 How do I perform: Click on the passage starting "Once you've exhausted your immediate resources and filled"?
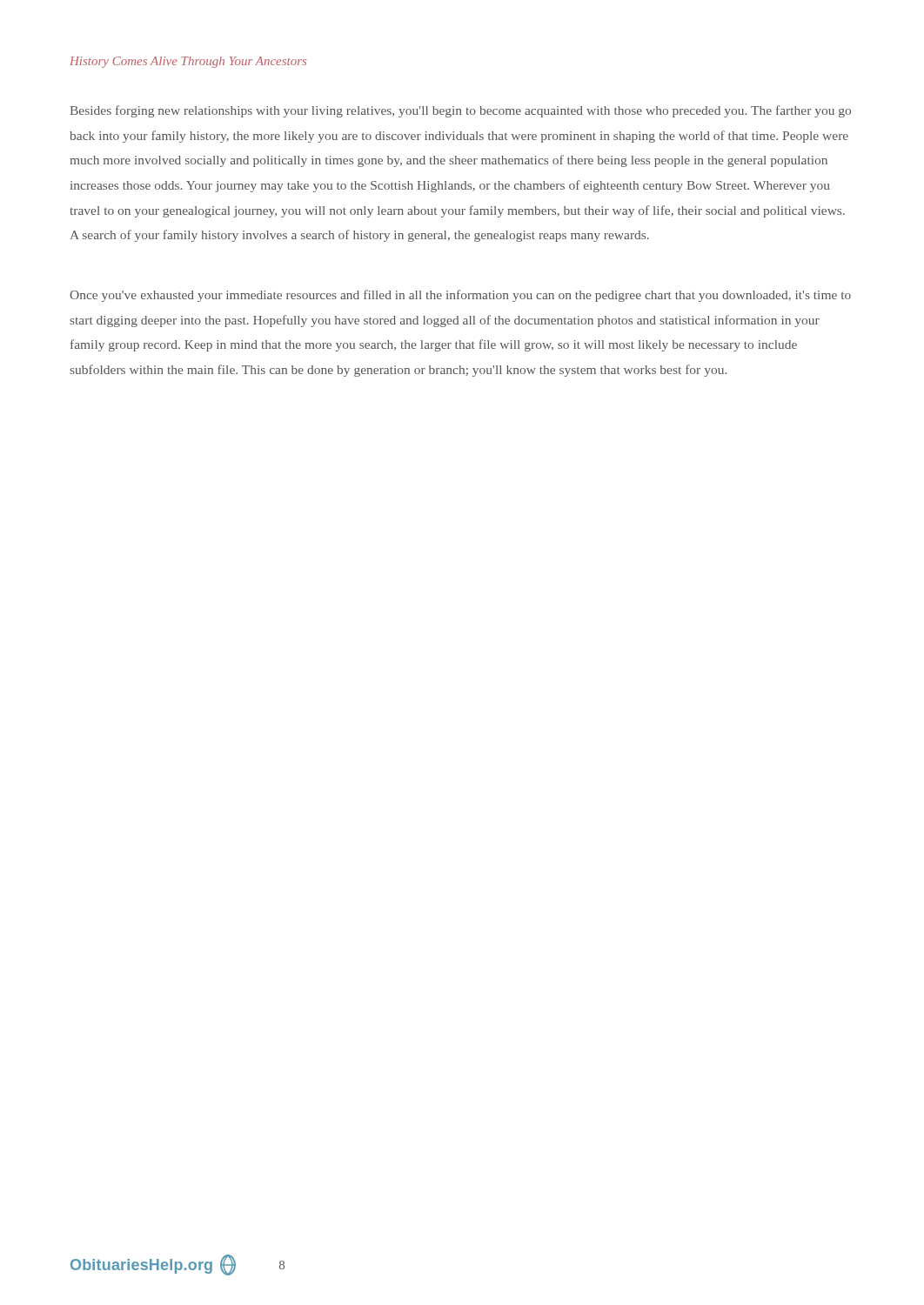point(460,332)
